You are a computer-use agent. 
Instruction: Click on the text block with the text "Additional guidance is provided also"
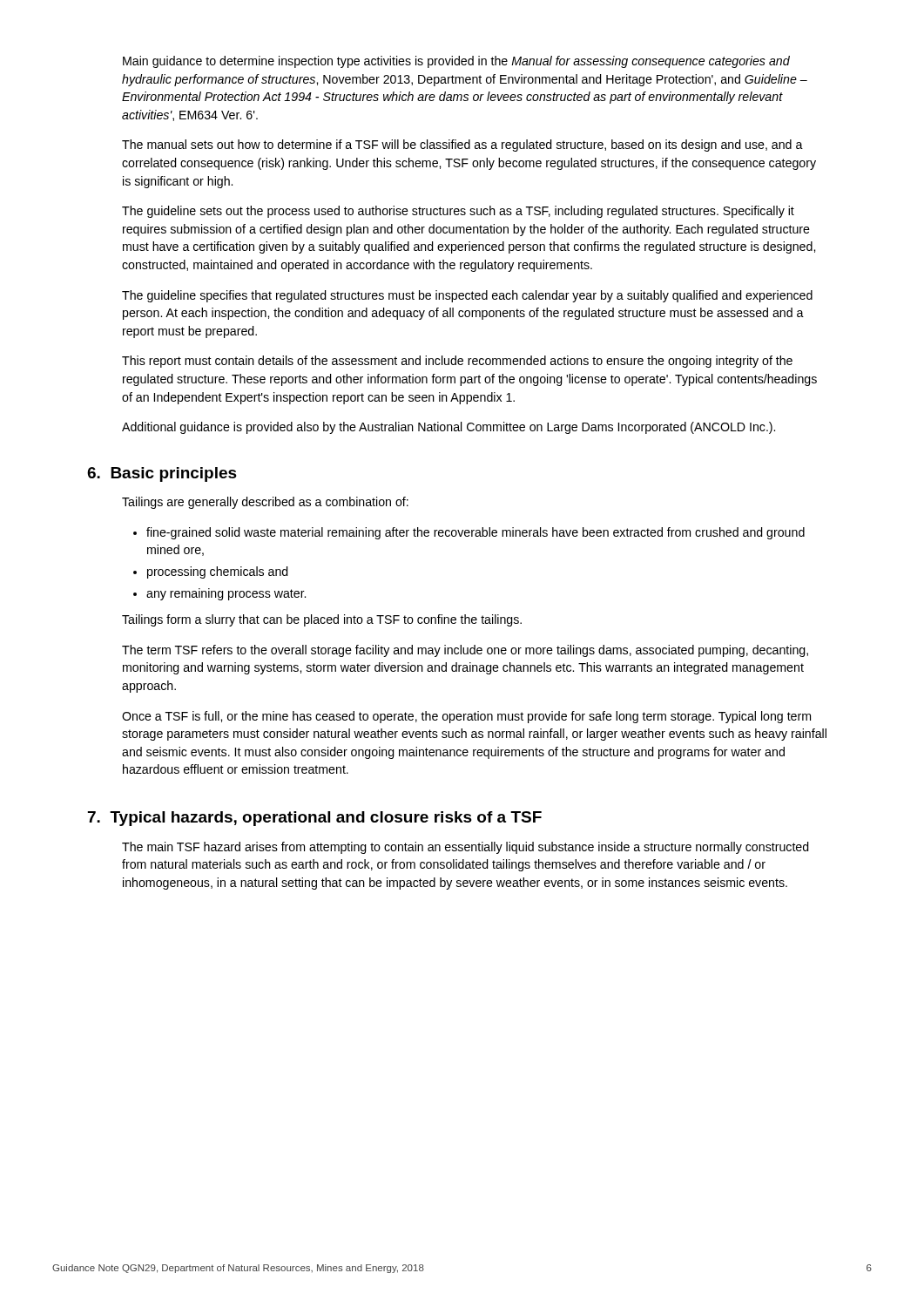(475, 427)
